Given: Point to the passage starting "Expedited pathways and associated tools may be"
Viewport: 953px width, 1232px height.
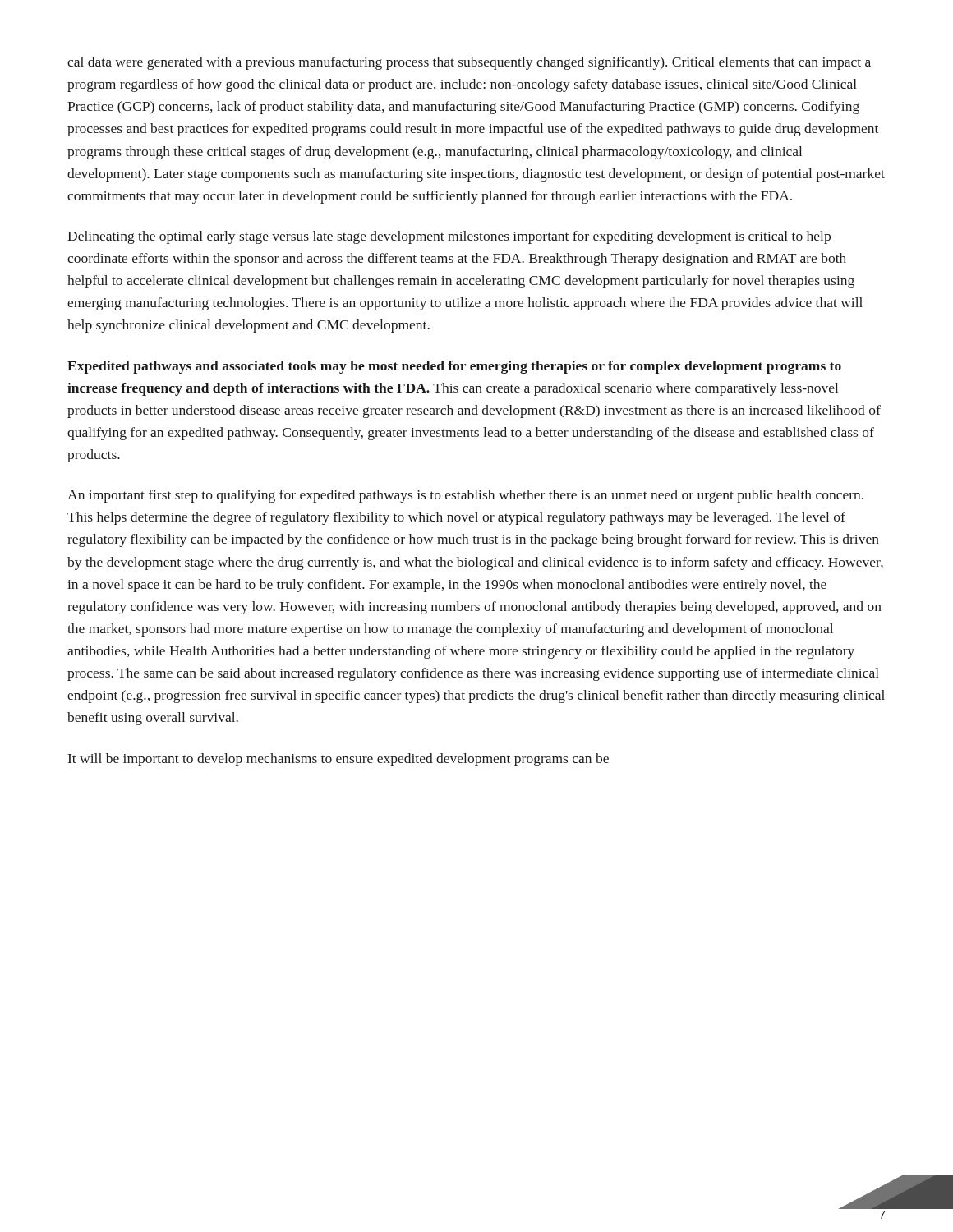Looking at the screenshot, I should tap(474, 410).
